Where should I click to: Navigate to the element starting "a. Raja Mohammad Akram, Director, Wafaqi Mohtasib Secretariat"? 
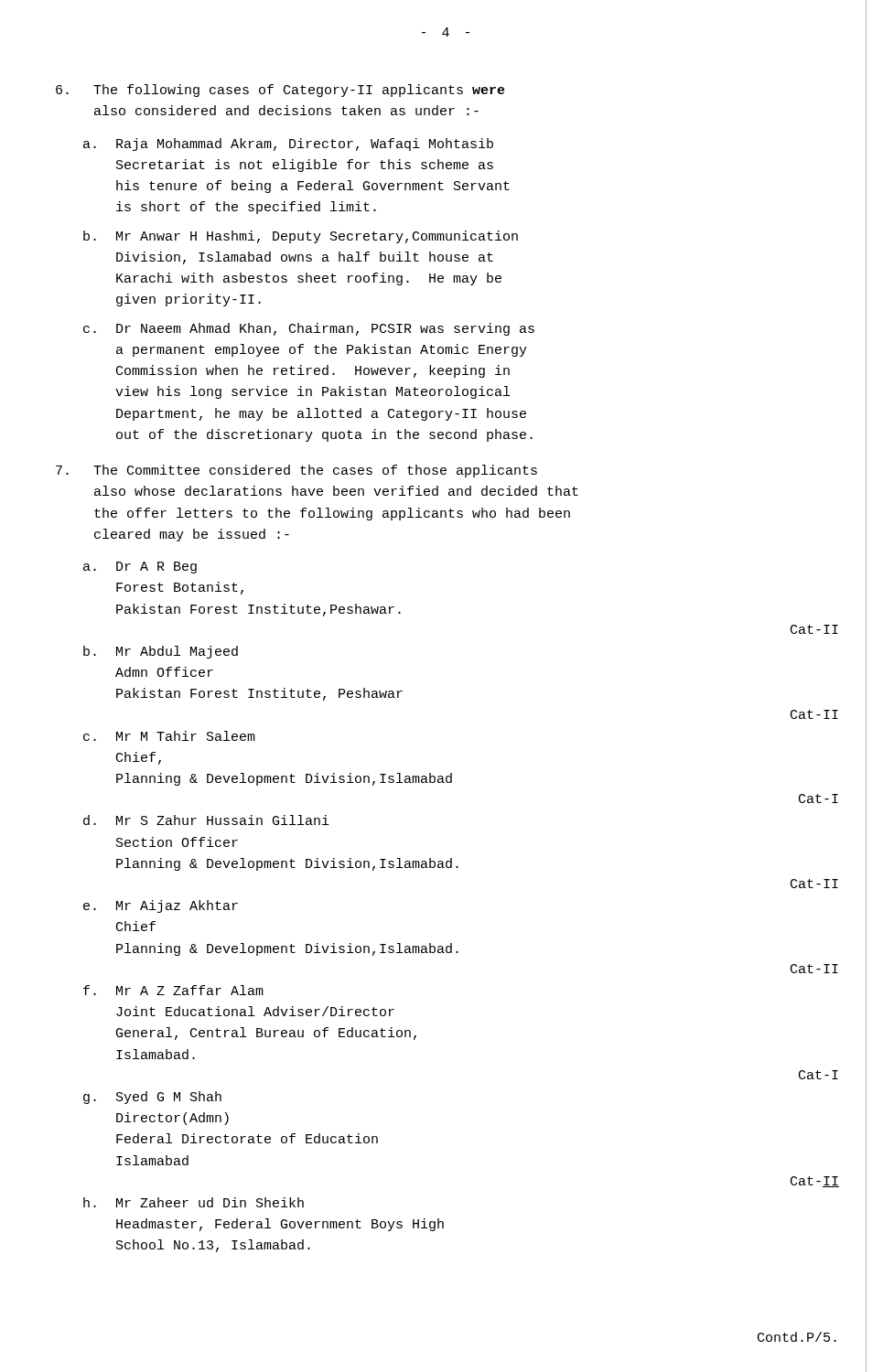tap(461, 177)
